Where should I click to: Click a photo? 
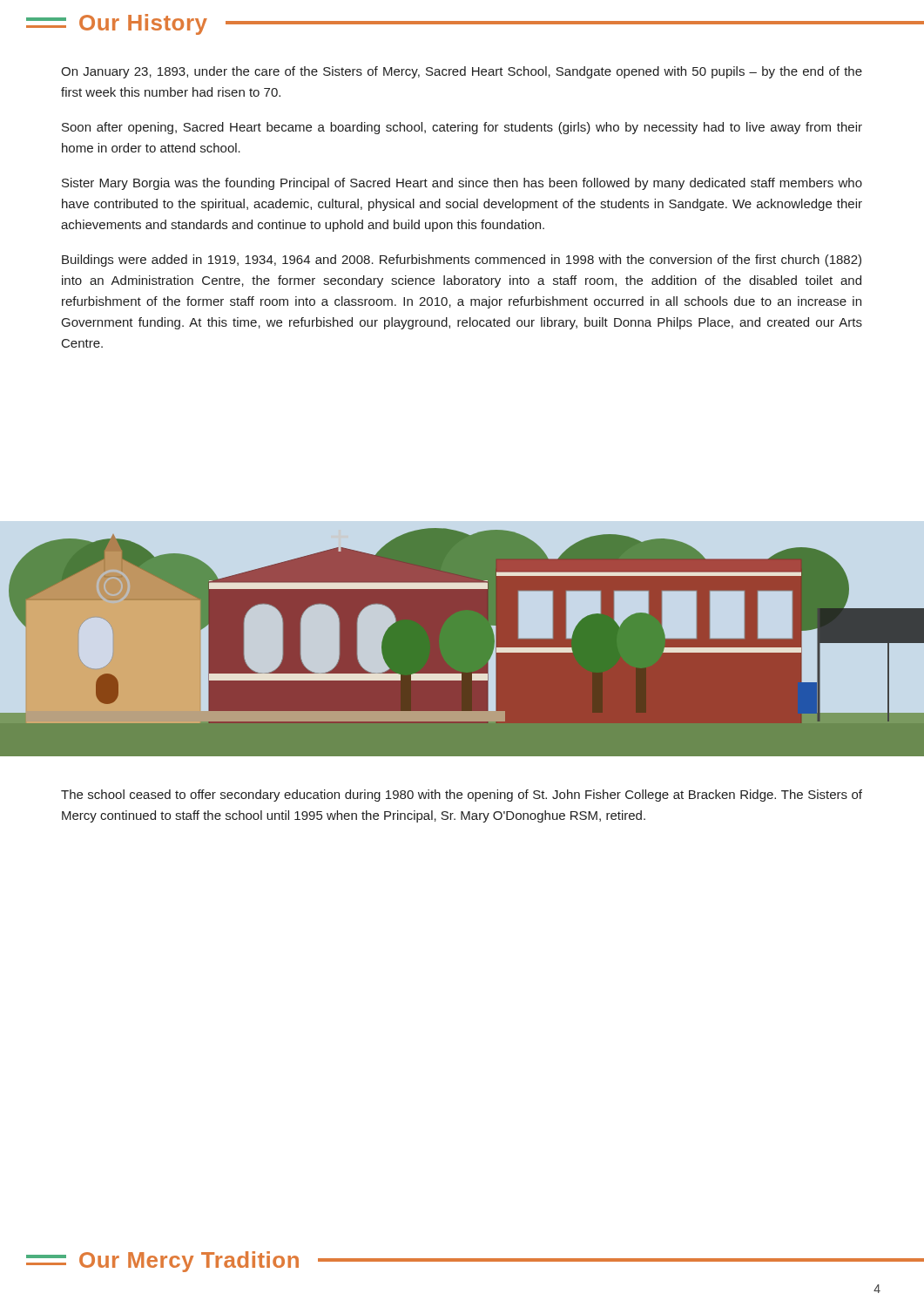pyautogui.click(x=462, y=639)
